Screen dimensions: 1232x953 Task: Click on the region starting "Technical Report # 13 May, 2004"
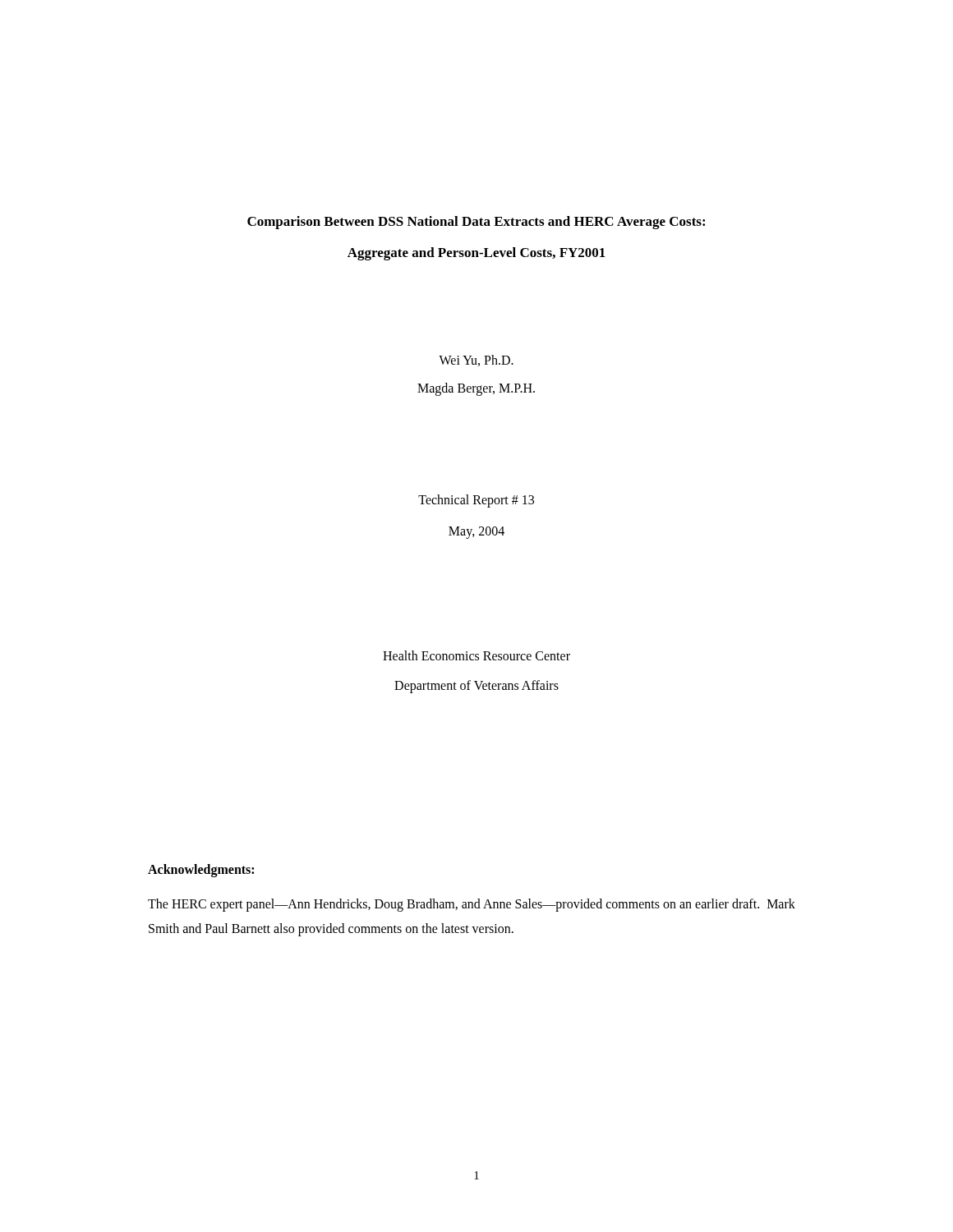tap(476, 516)
